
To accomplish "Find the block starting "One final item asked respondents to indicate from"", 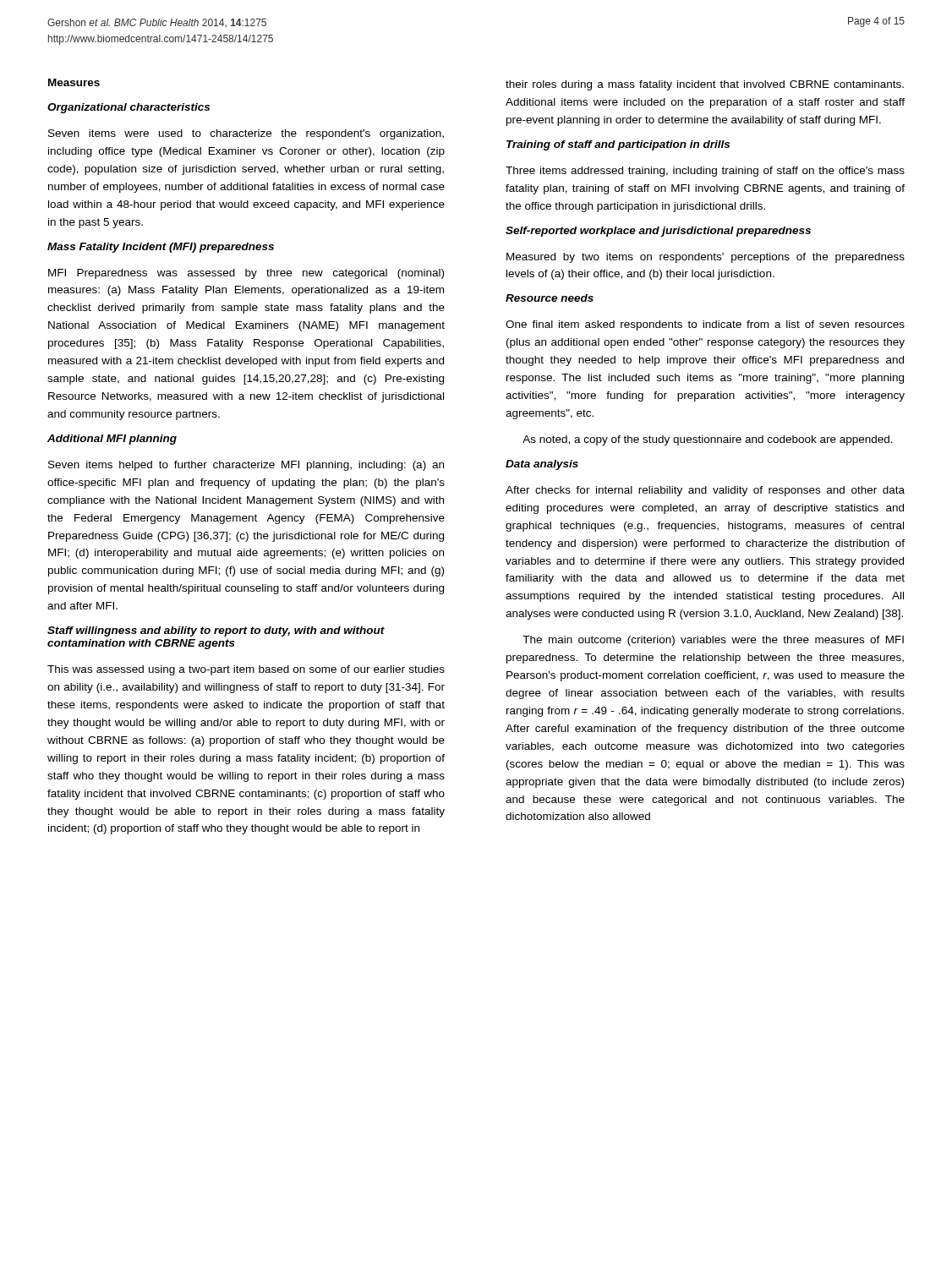I will click(x=705, y=383).
